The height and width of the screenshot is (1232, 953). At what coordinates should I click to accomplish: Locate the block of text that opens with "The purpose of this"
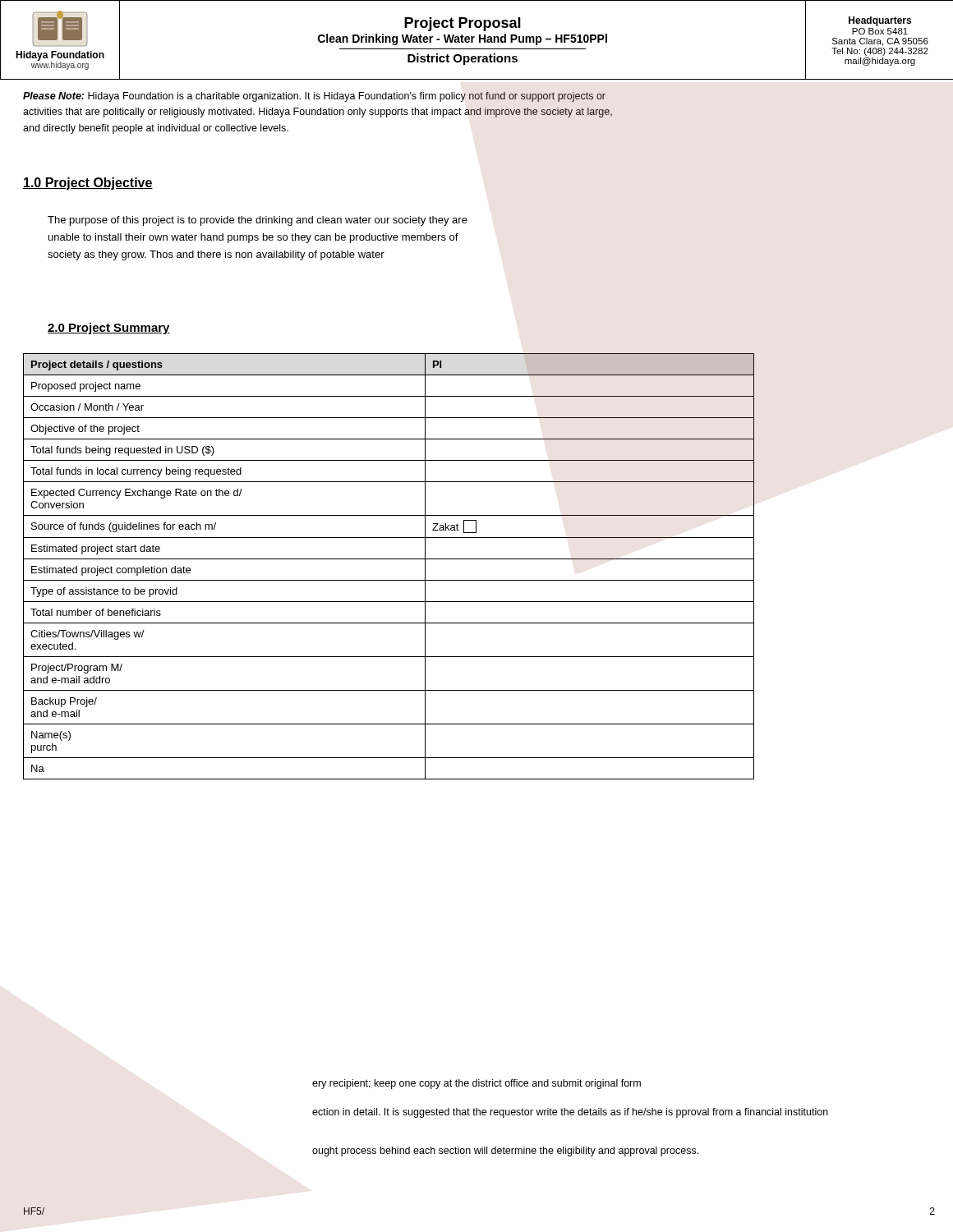click(x=258, y=237)
